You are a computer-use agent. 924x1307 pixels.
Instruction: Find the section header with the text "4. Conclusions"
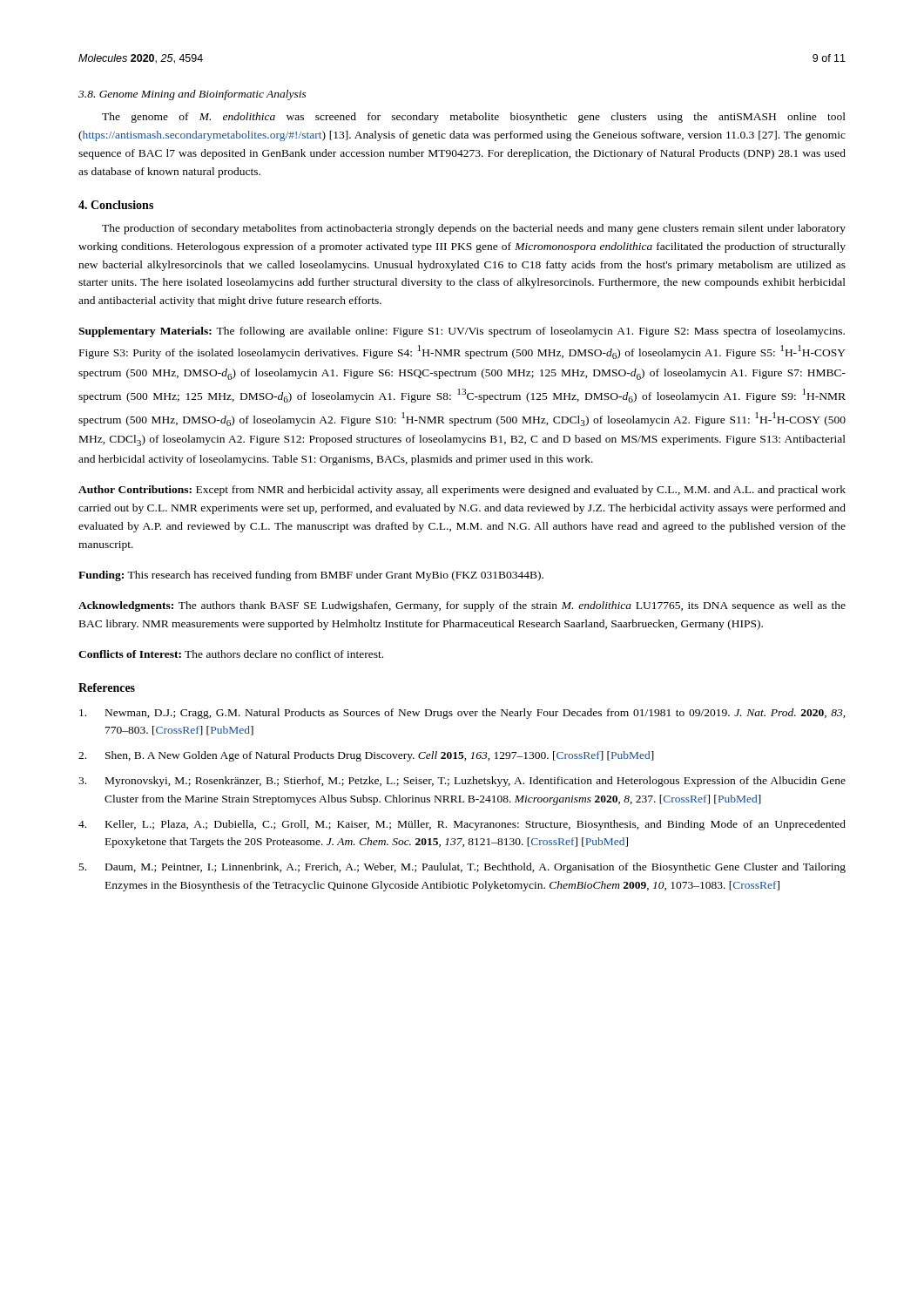116,205
